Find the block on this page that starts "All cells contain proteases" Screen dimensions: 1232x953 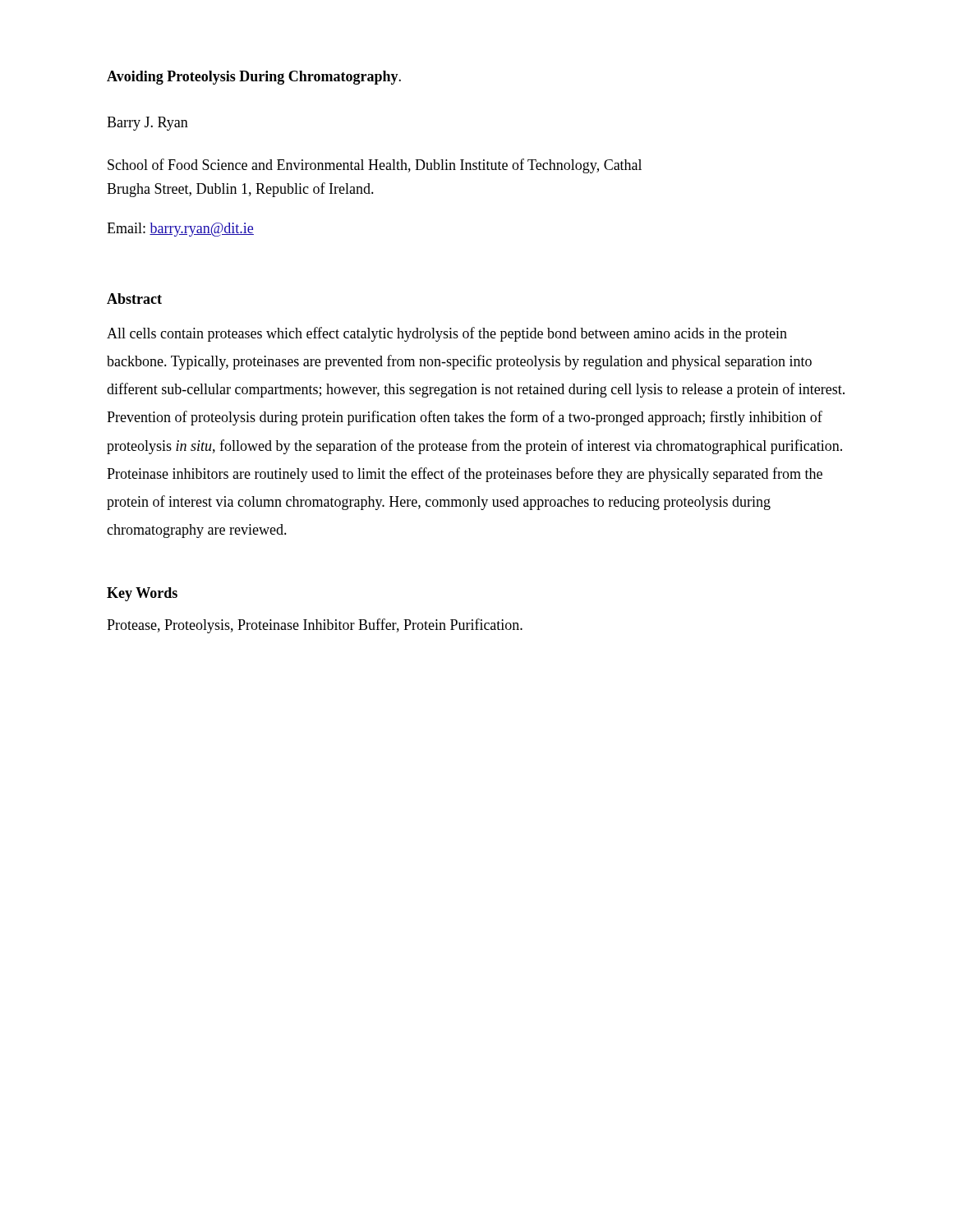(x=476, y=432)
